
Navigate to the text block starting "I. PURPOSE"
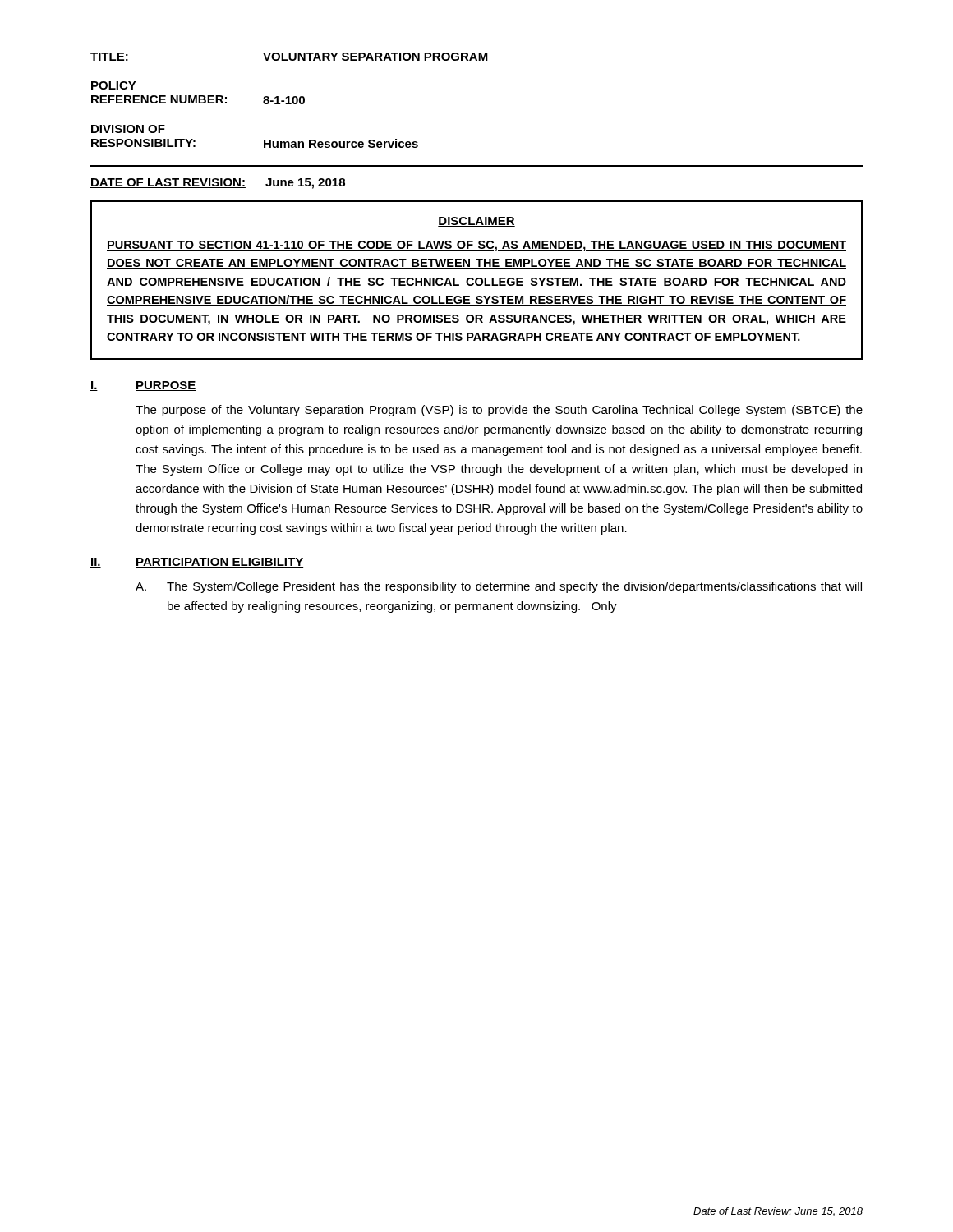[x=143, y=385]
